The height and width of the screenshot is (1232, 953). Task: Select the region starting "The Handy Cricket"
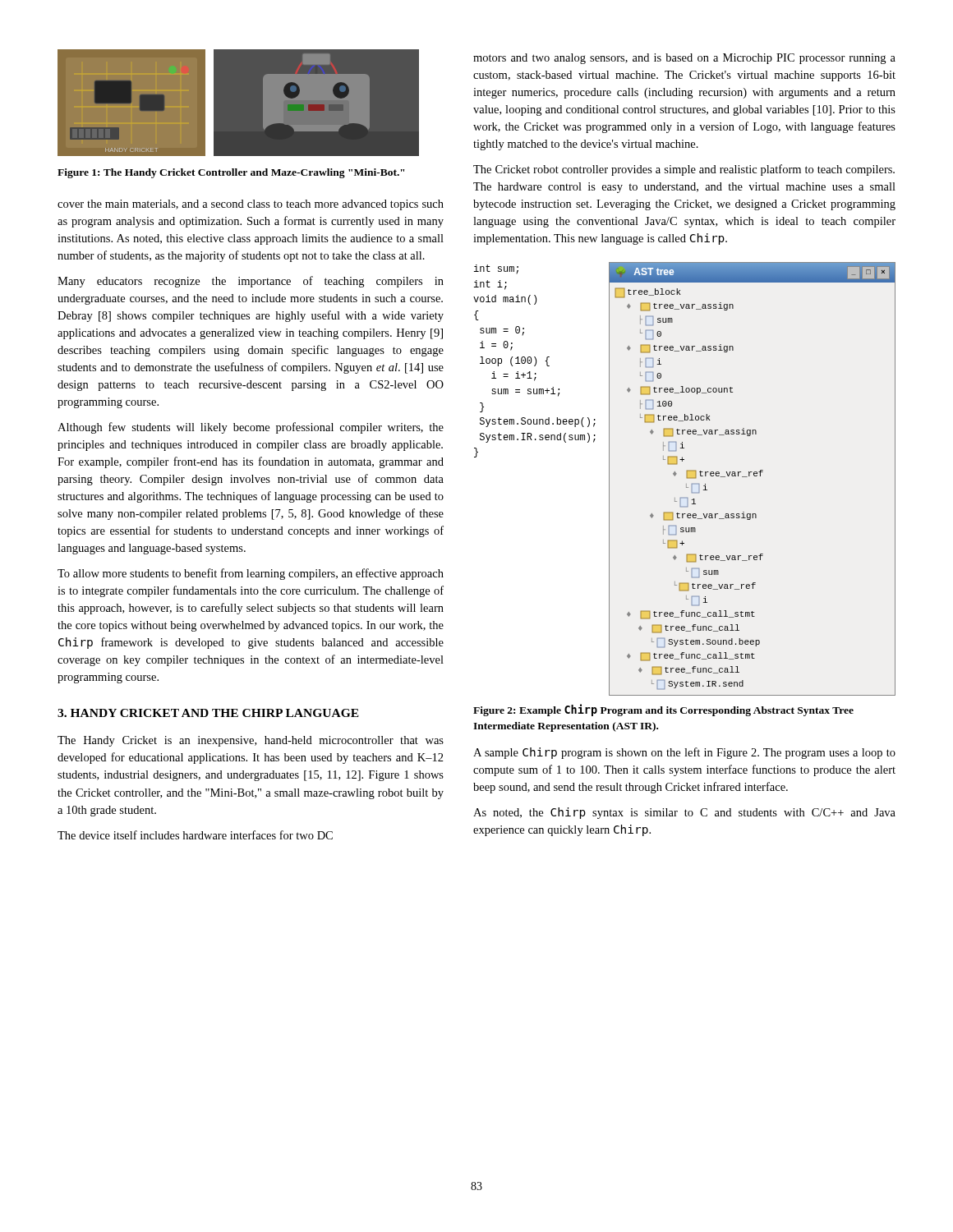[251, 788]
